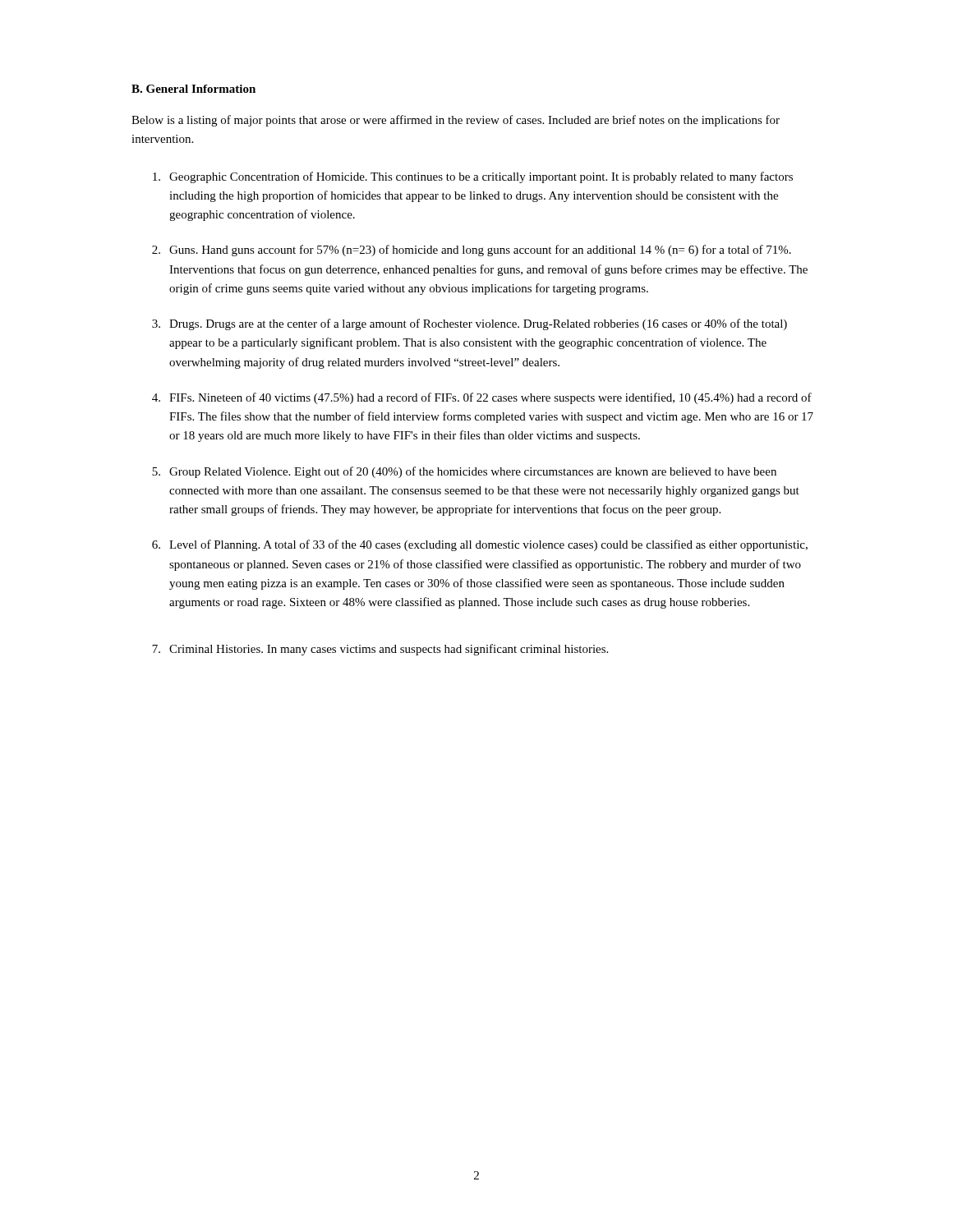
Task: Locate the block of text that opens with "3. Drugs. Drugs are at"
Action: click(476, 343)
